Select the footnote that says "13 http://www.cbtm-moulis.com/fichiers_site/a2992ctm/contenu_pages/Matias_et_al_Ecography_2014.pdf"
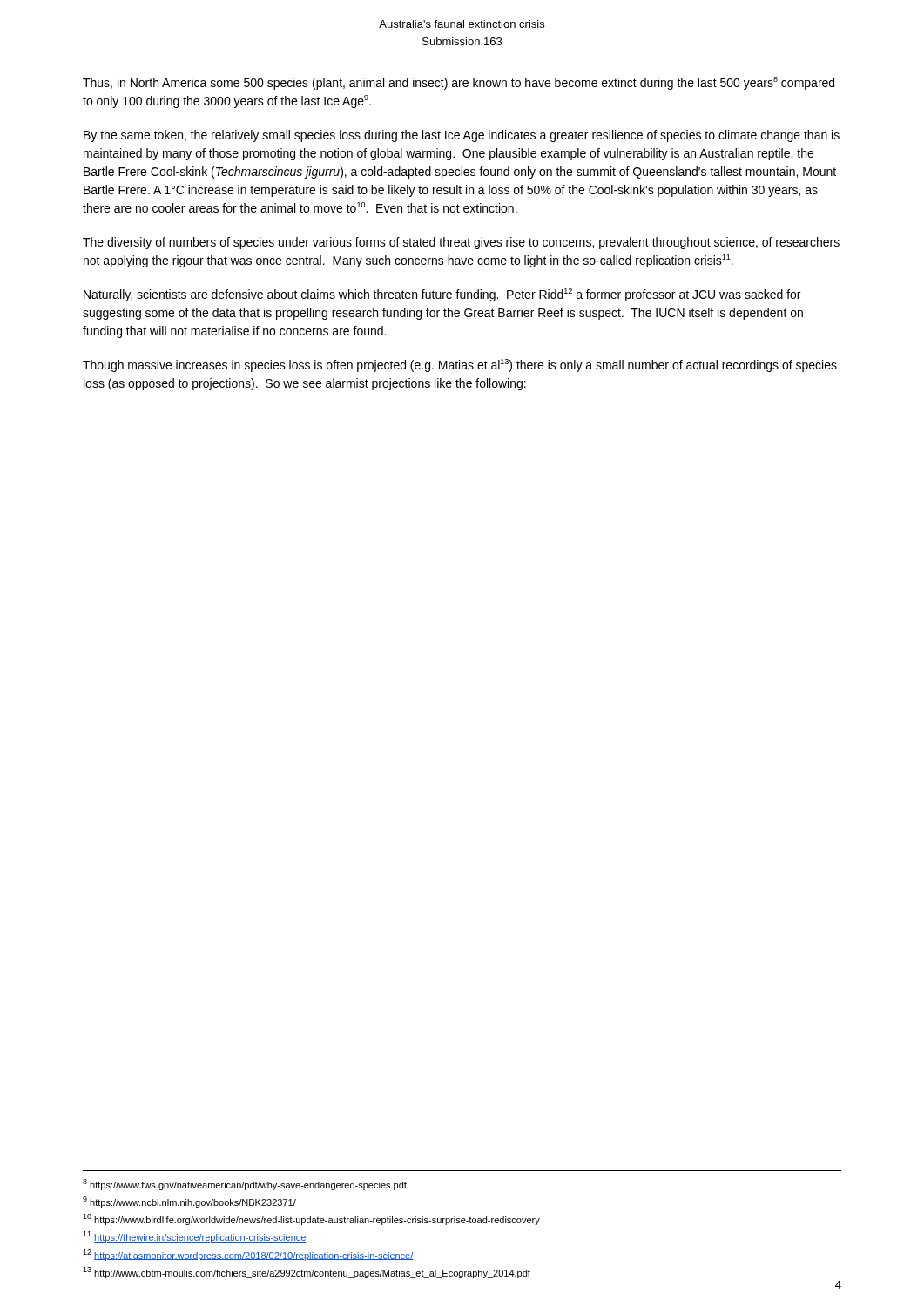Image resolution: width=924 pixels, height=1307 pixels. tap(306, 1271)
